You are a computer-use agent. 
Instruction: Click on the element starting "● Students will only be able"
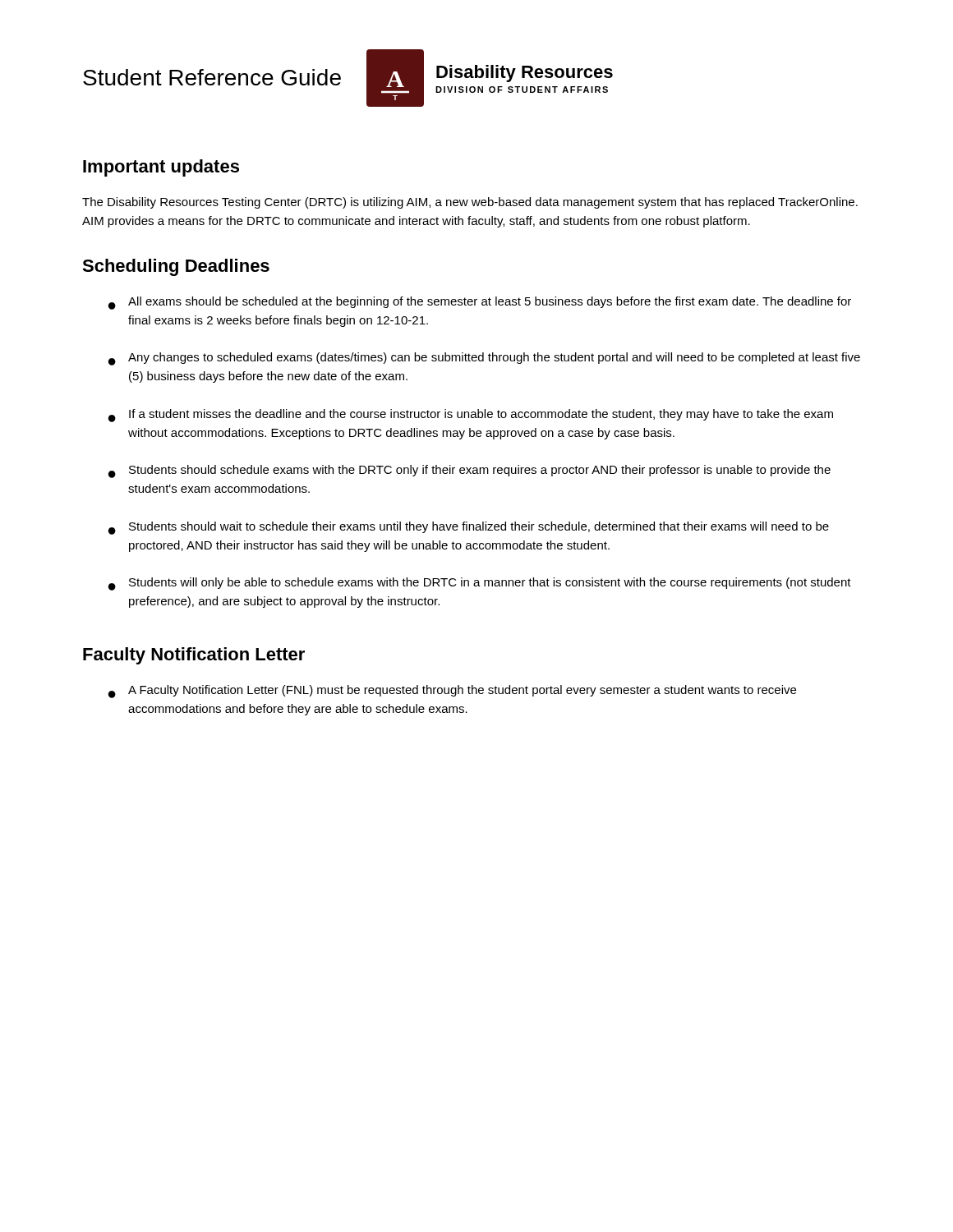[489, 592]
